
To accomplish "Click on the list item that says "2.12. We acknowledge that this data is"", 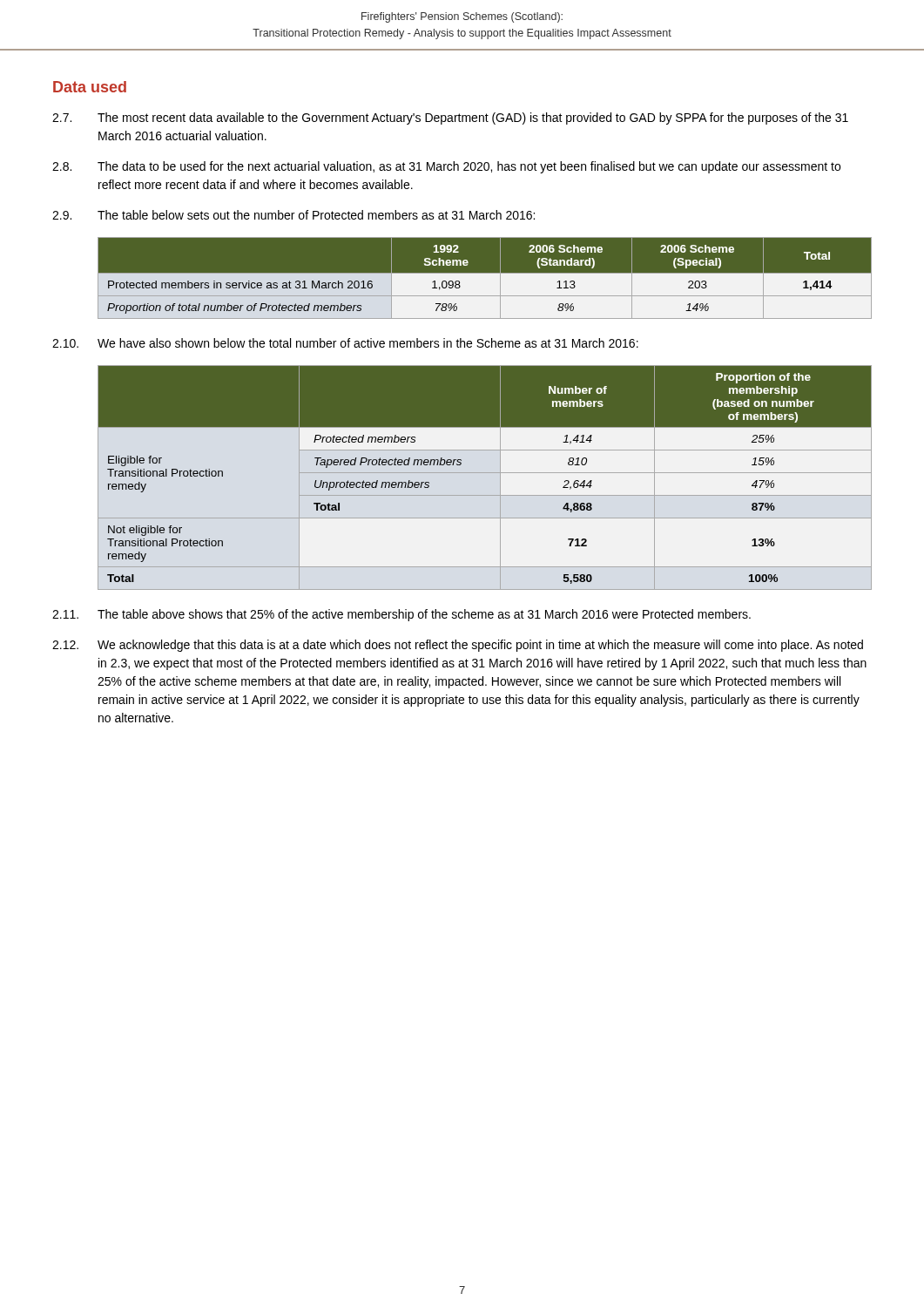I will [462, 682].
